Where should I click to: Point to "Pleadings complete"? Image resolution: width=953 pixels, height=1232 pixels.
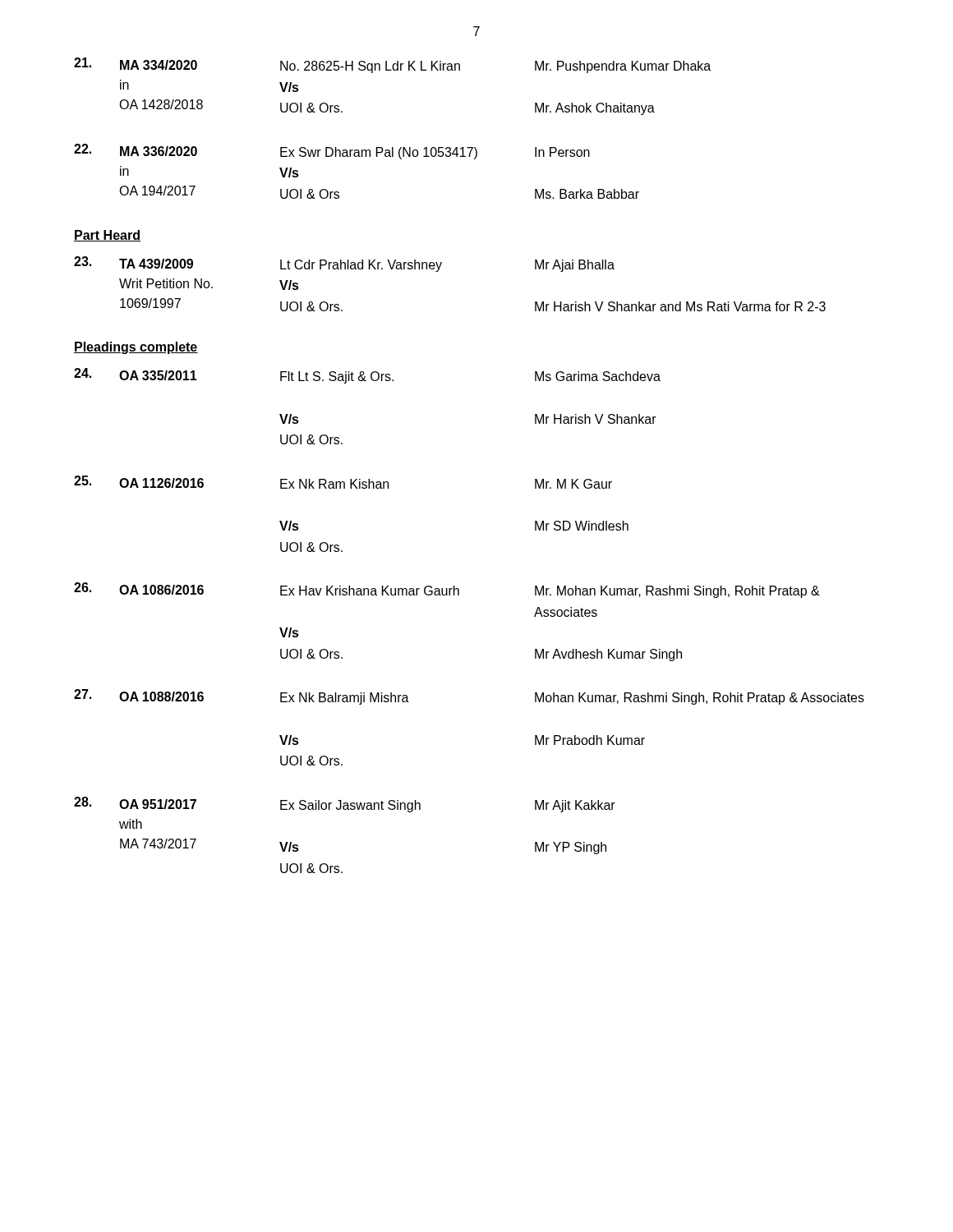pyautogui.click(x=136, y=347)
